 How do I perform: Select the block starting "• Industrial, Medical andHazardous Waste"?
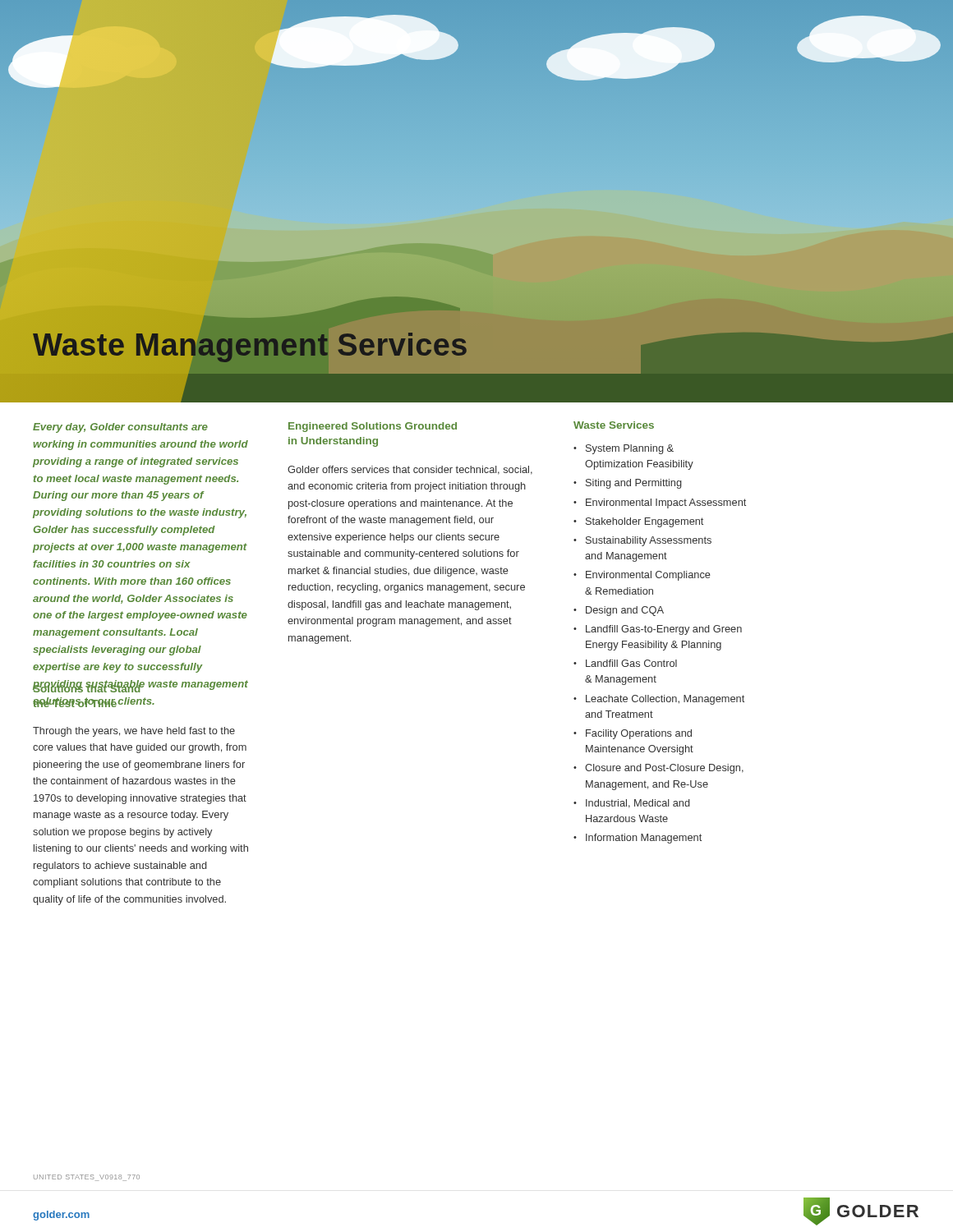632,810
